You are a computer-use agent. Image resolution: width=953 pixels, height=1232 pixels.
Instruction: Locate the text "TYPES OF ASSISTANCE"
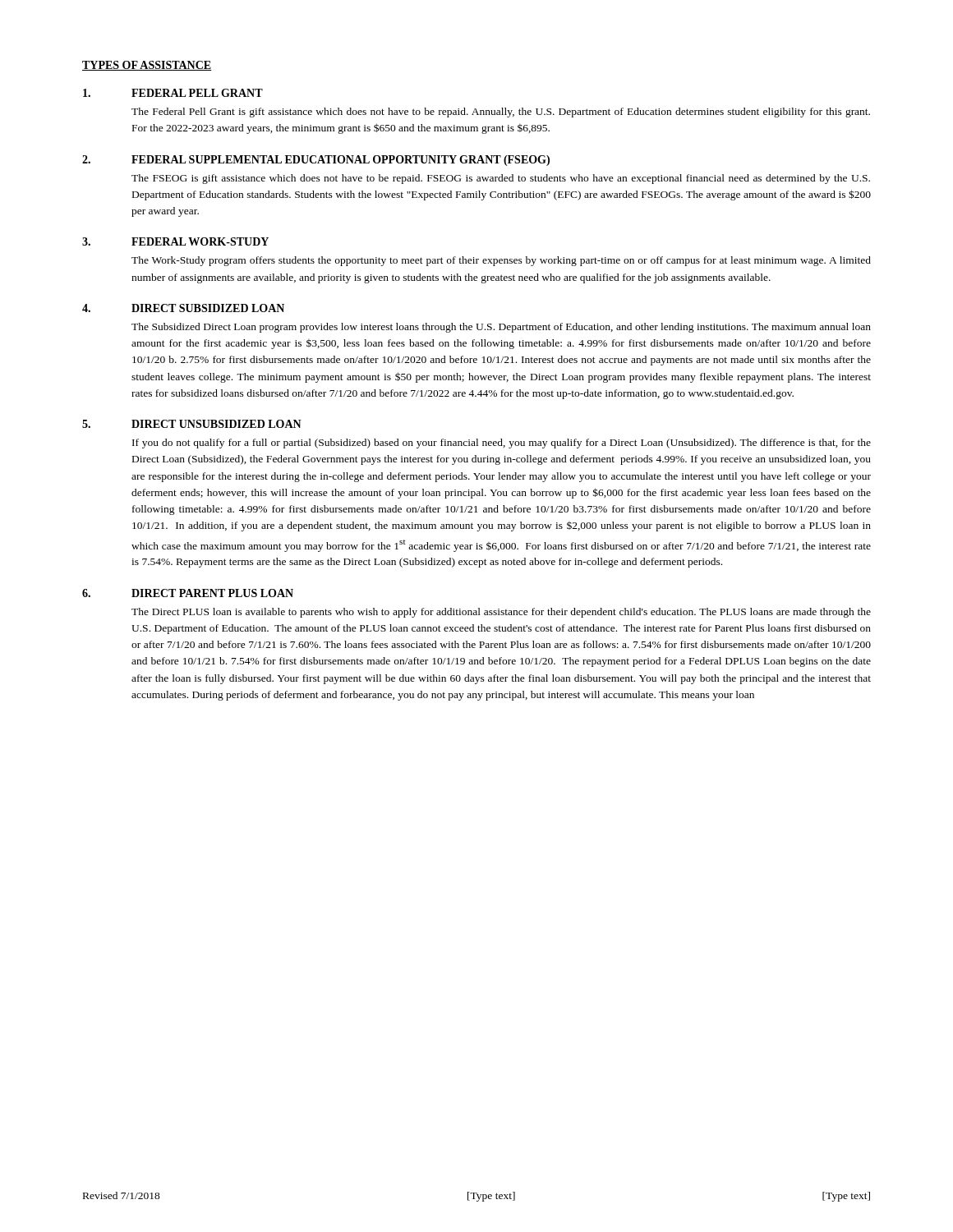(x=147, y=65)
